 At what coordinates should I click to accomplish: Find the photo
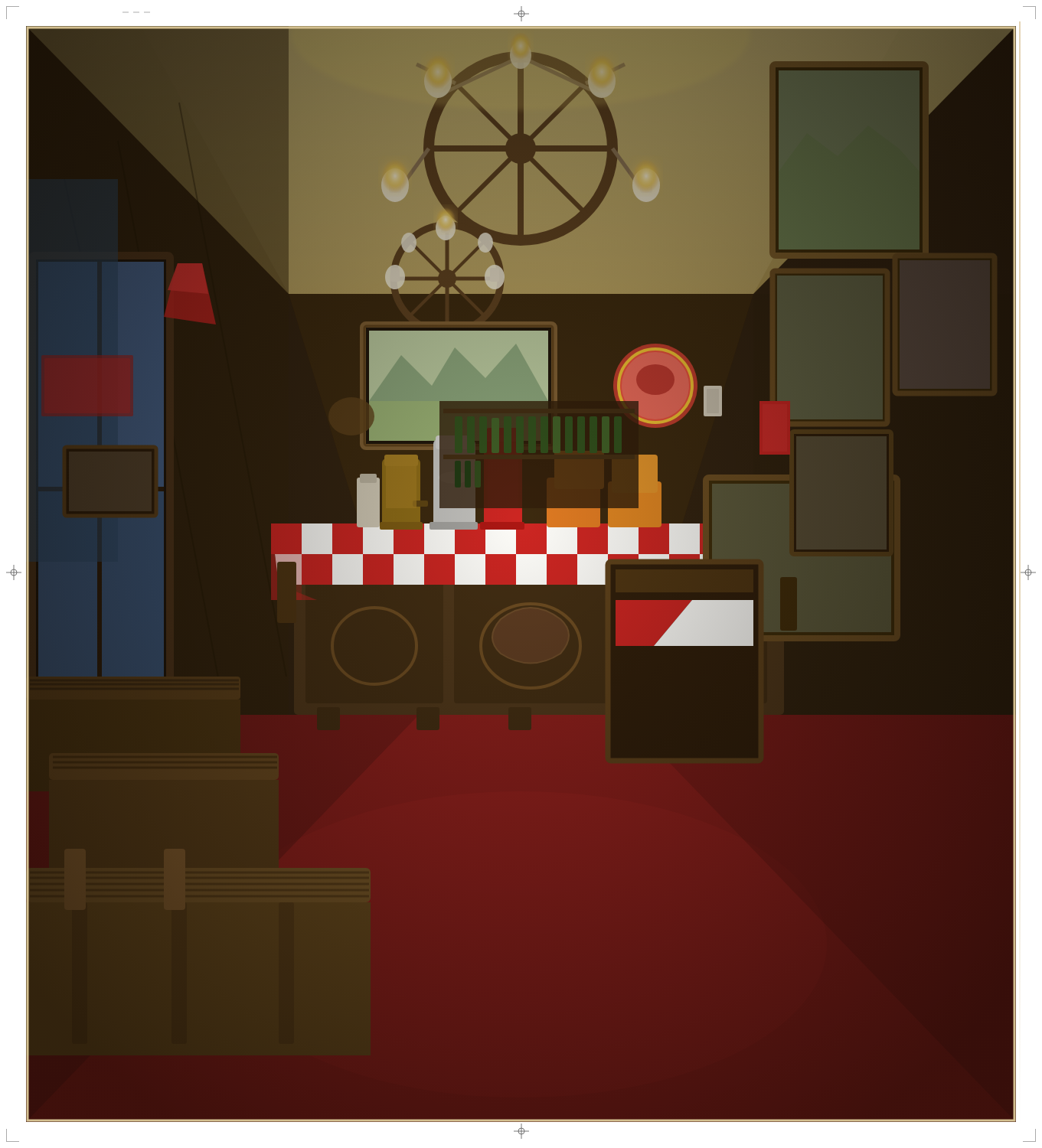(521, 574)
